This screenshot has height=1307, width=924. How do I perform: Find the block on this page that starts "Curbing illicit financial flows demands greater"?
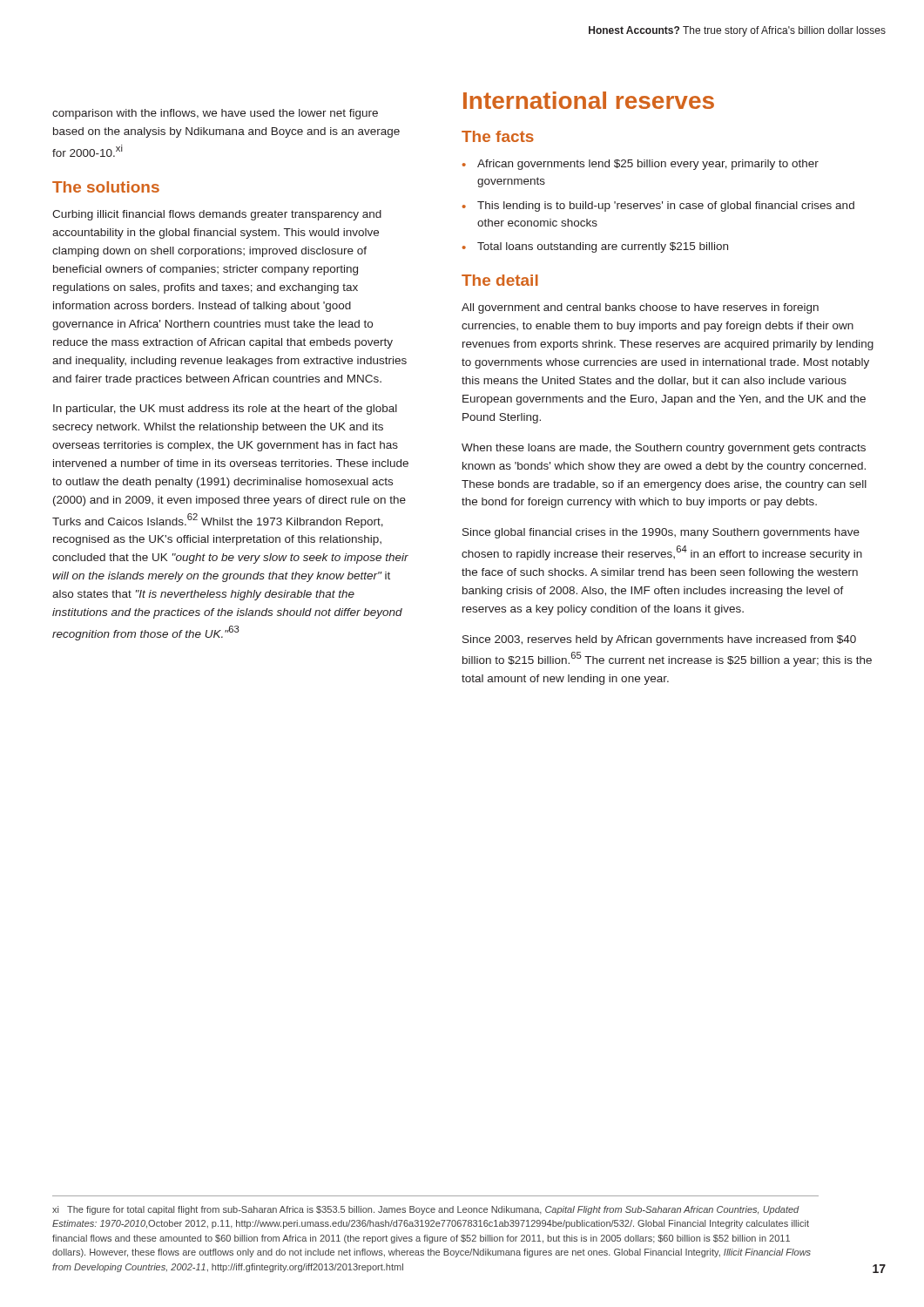pyautogui.click(x=230, y=296)
